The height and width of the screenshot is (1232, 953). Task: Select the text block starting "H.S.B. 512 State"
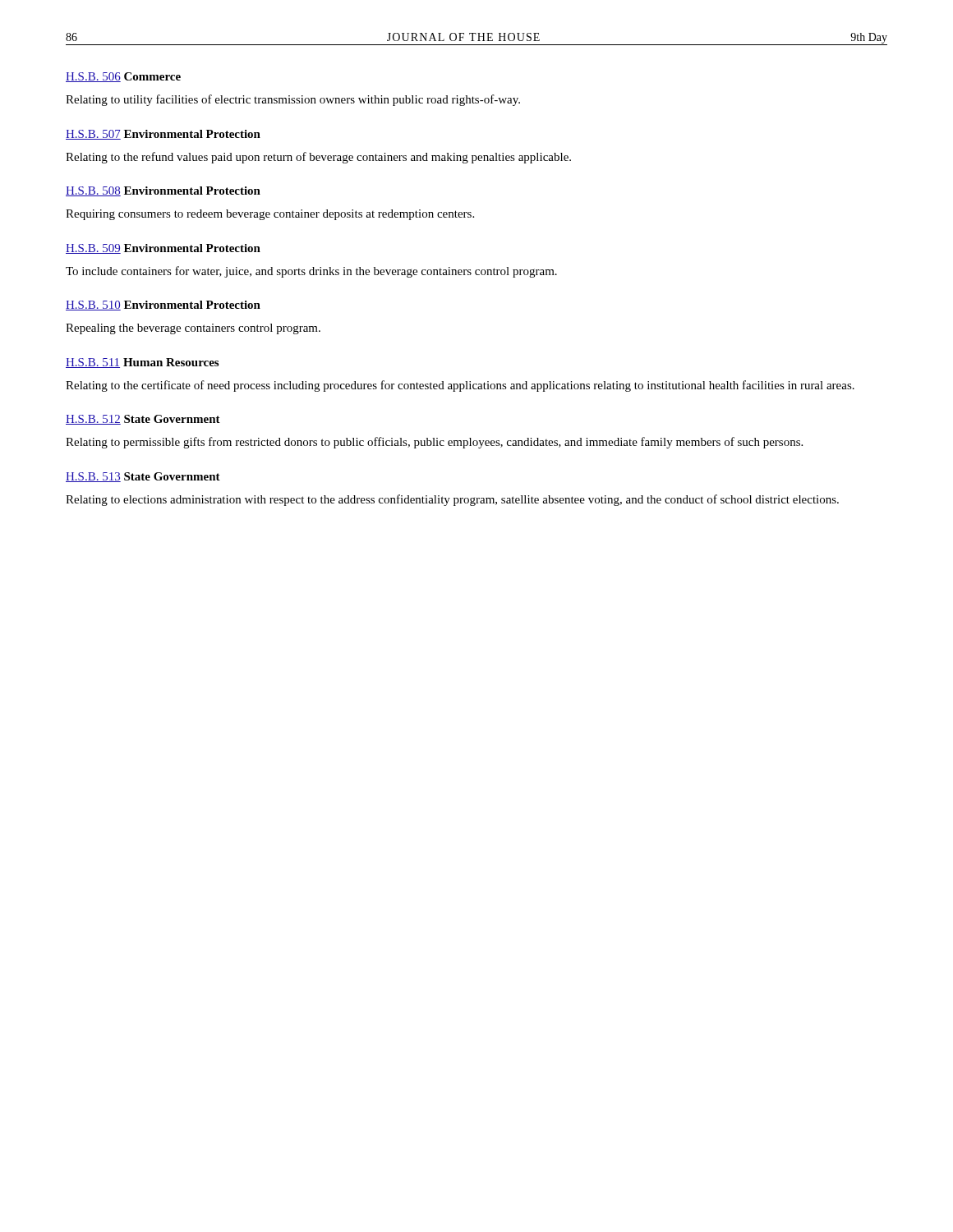click(143, 419)
